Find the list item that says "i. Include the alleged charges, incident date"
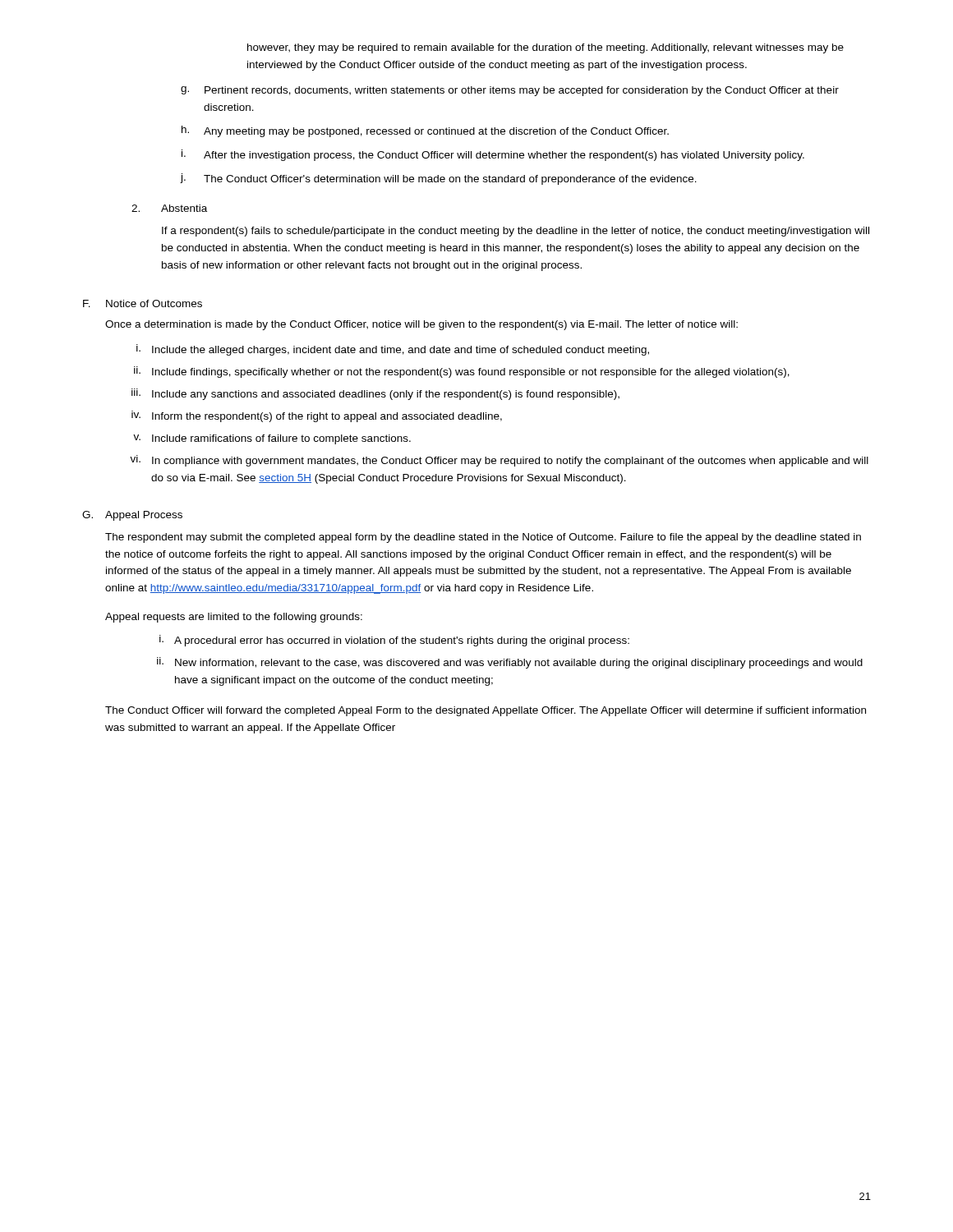The height and width of the screenshot is (1232, 953). [488, 350]
